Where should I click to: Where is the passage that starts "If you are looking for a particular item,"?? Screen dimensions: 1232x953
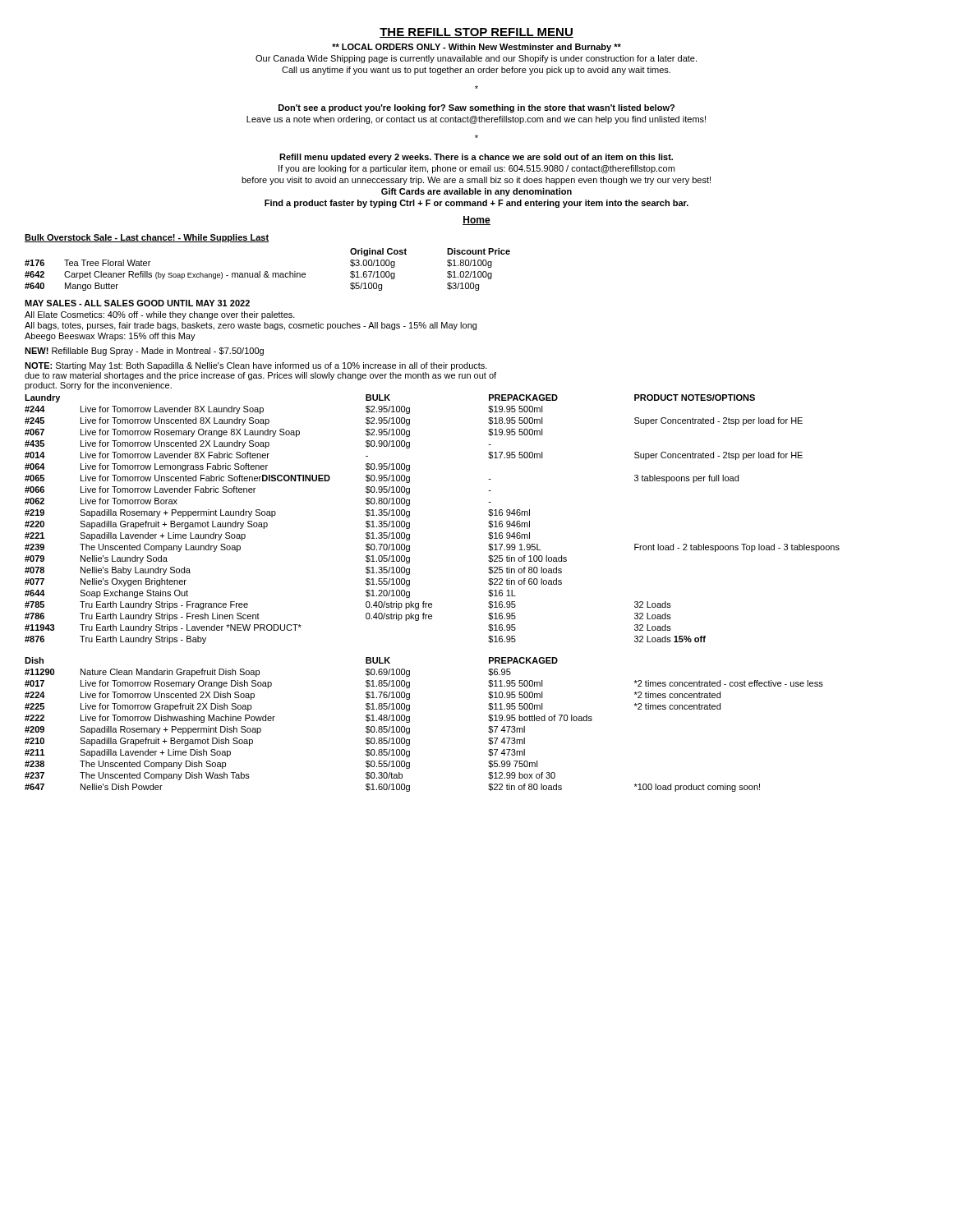pyautogui.click(x=476, y=180)
